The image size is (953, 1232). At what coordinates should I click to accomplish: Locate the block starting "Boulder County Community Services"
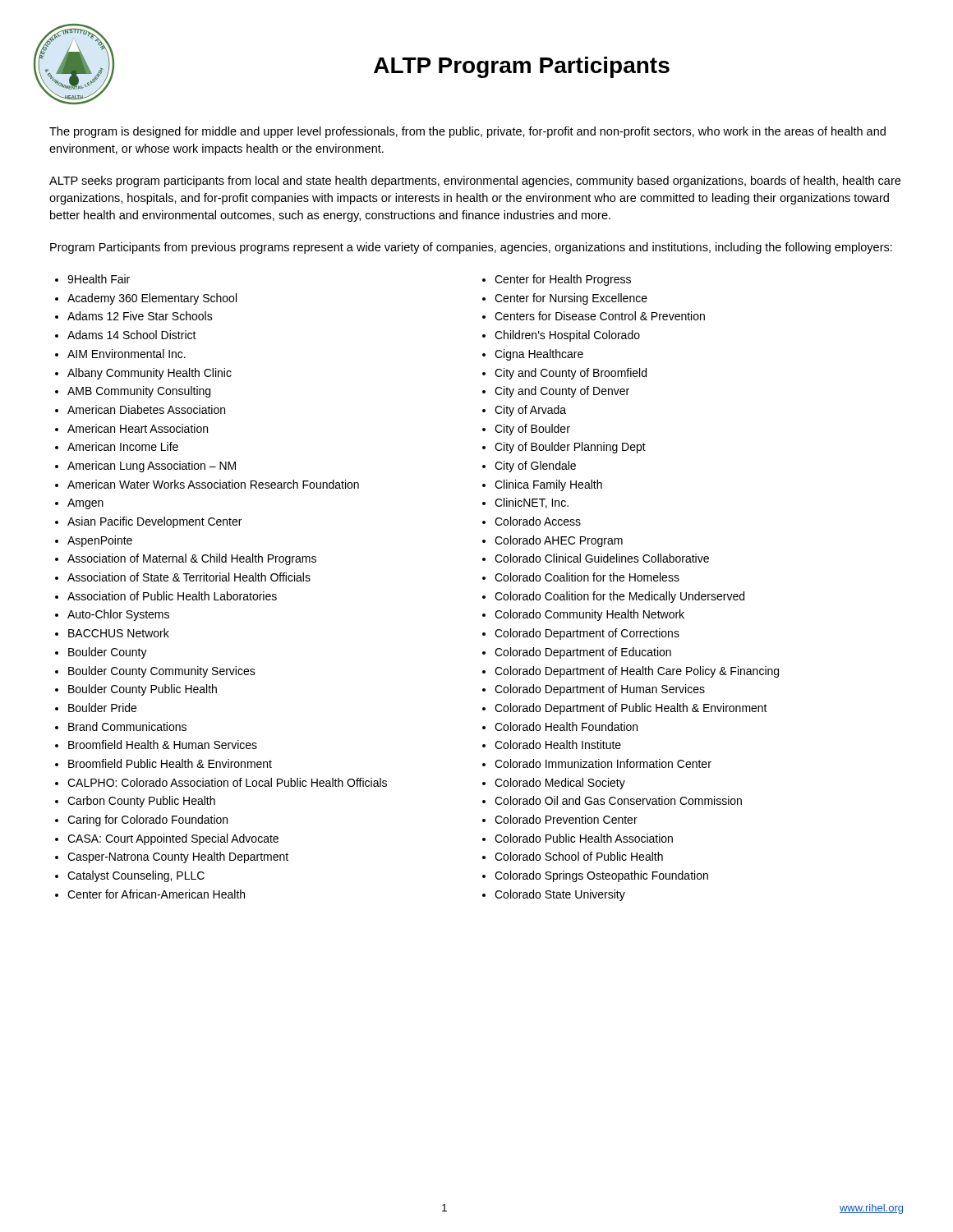pyautogui.click(x=161, y=671)
